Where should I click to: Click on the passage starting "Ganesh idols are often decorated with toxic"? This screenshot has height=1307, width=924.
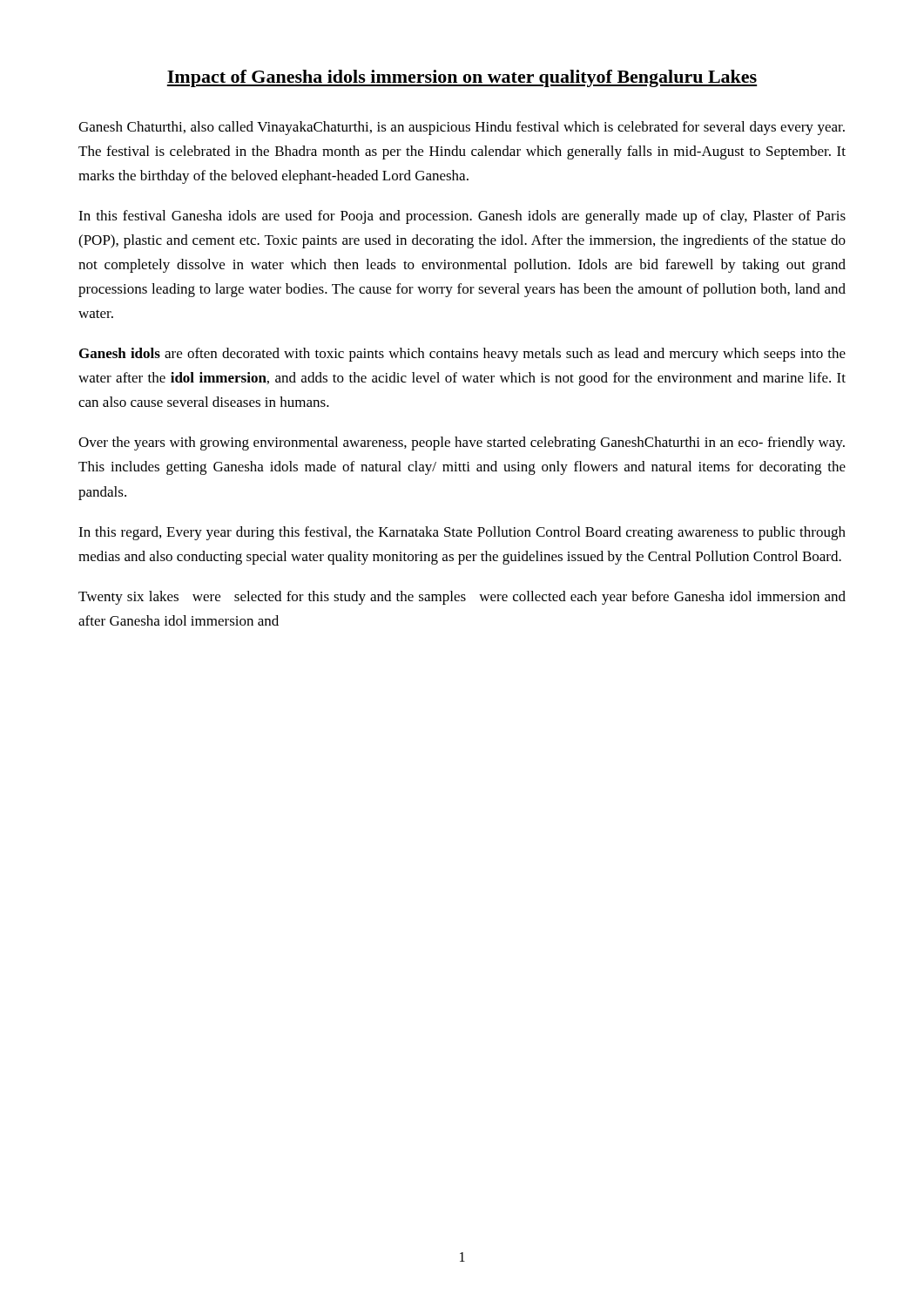462,378
